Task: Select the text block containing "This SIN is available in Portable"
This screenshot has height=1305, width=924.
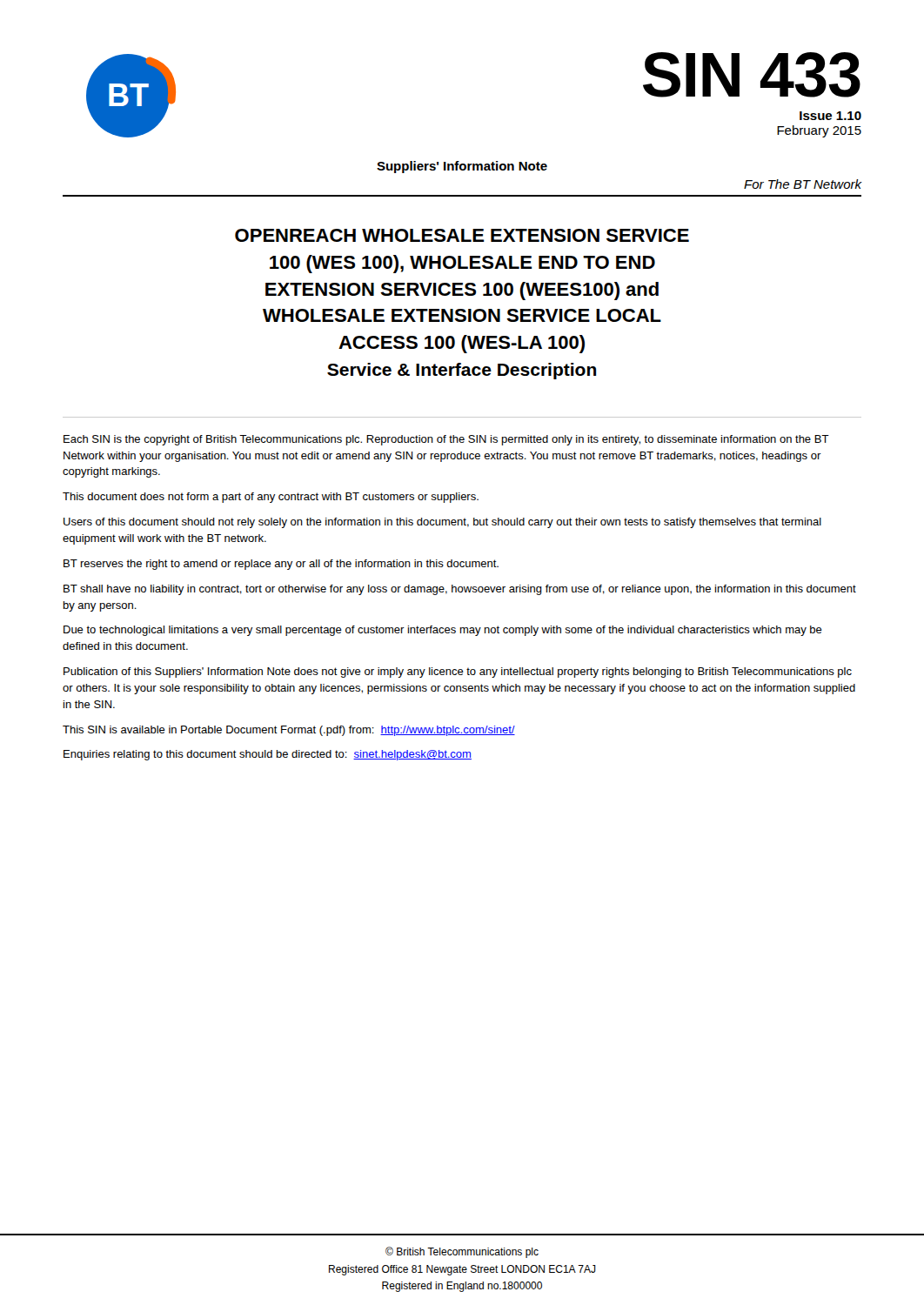Action: [289, 729]
